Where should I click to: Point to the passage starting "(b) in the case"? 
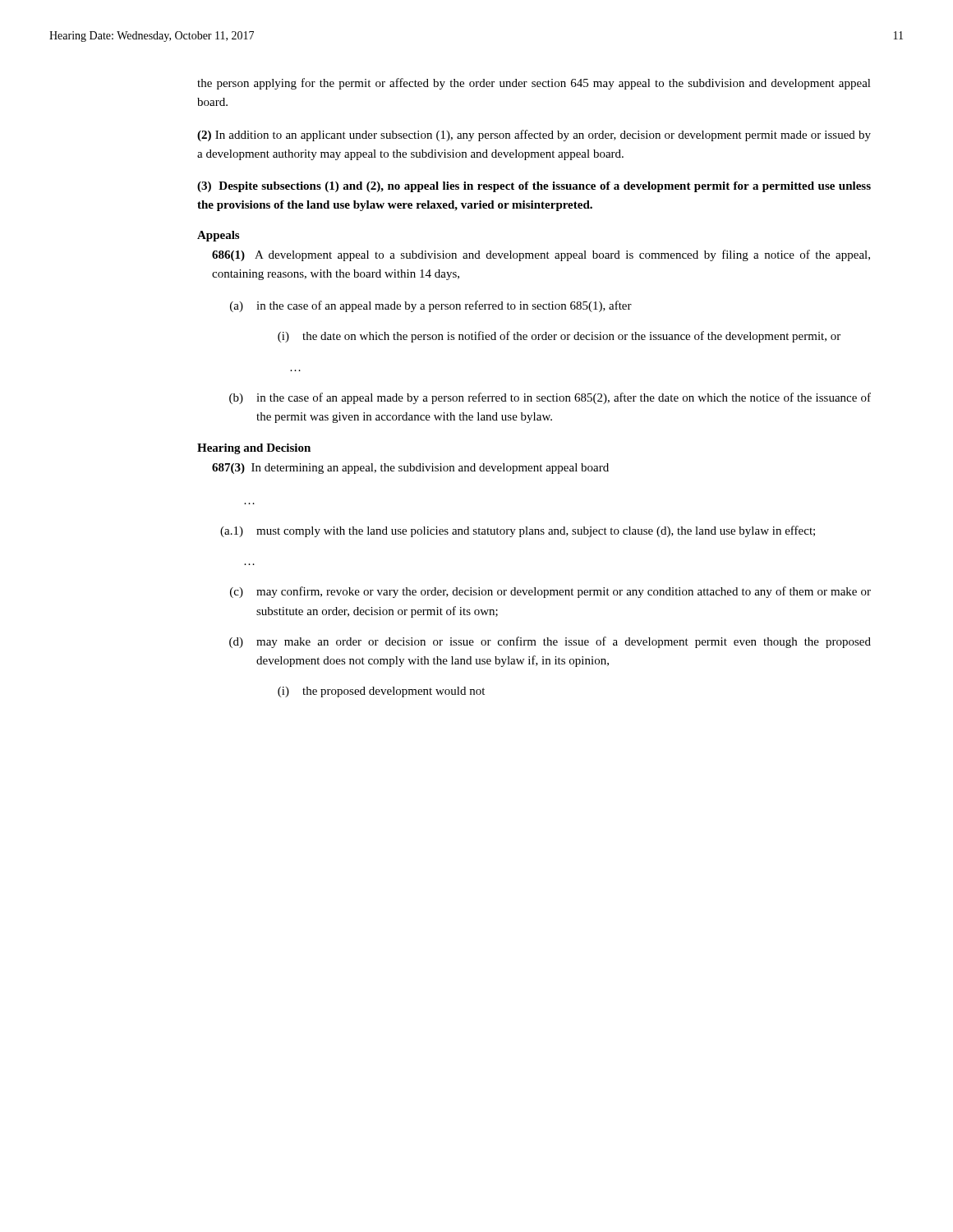tap(534, 407)
